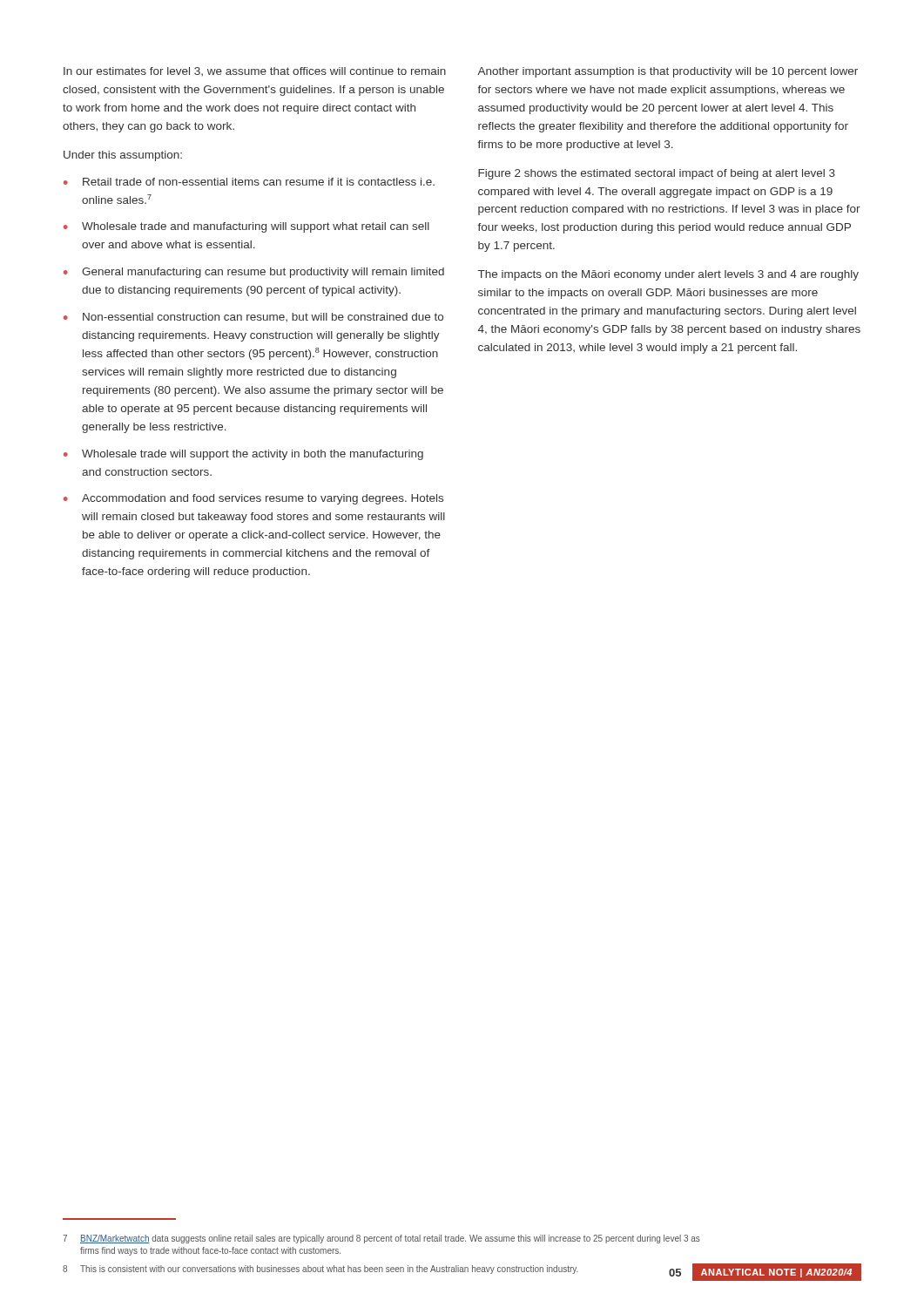
Task: Locate the block of text that opens with "7 BNZ/Marketwatch data suggests online retail"
Action: click(x=389, y=1245)
